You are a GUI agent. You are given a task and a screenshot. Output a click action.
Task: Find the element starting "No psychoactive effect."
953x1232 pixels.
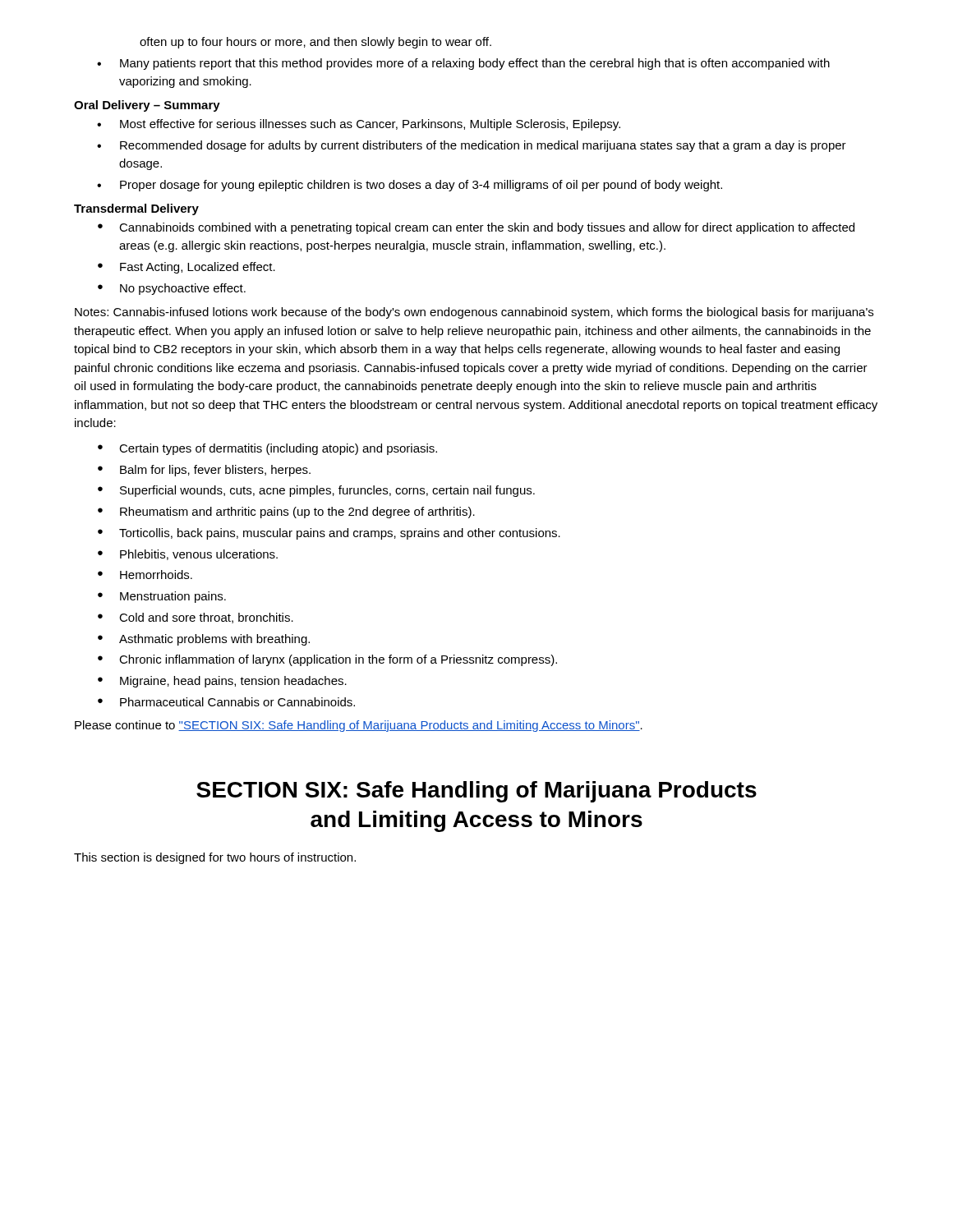183,287
